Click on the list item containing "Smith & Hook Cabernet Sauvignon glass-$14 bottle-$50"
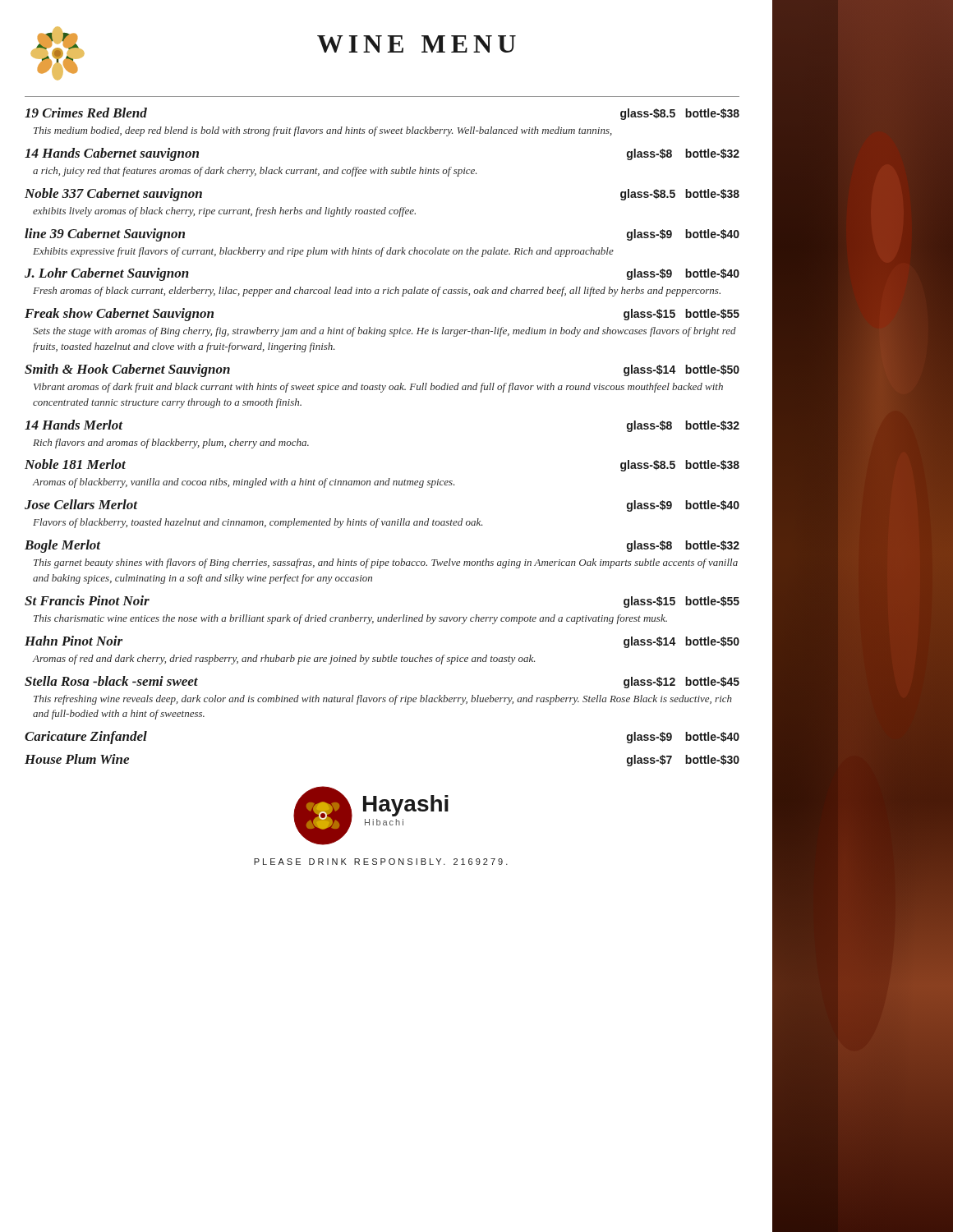This screenshot has width=953, height=1232. [x=382, y=386]
